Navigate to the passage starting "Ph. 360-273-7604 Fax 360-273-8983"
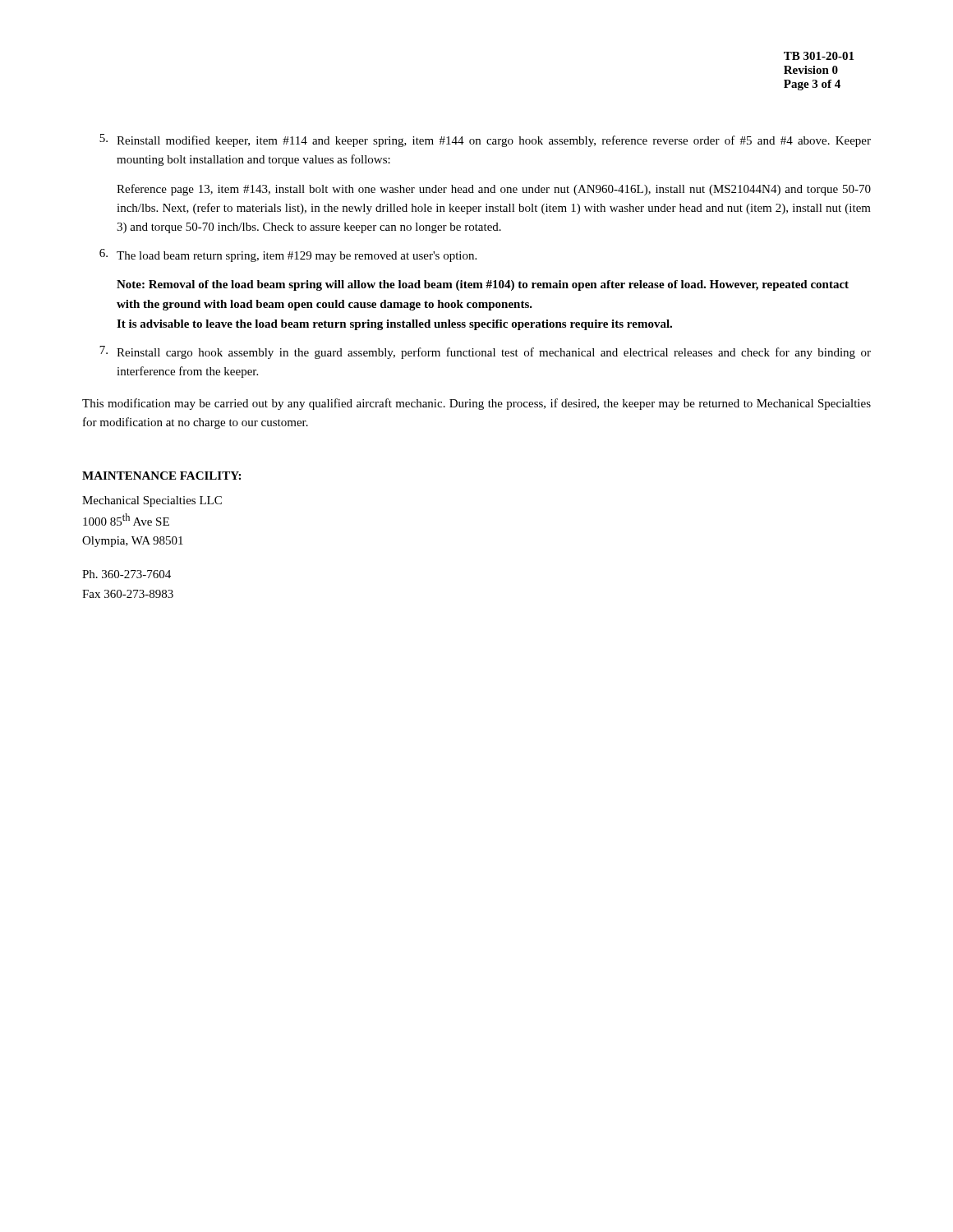The image size is (953, 1232). pos(128,584)
